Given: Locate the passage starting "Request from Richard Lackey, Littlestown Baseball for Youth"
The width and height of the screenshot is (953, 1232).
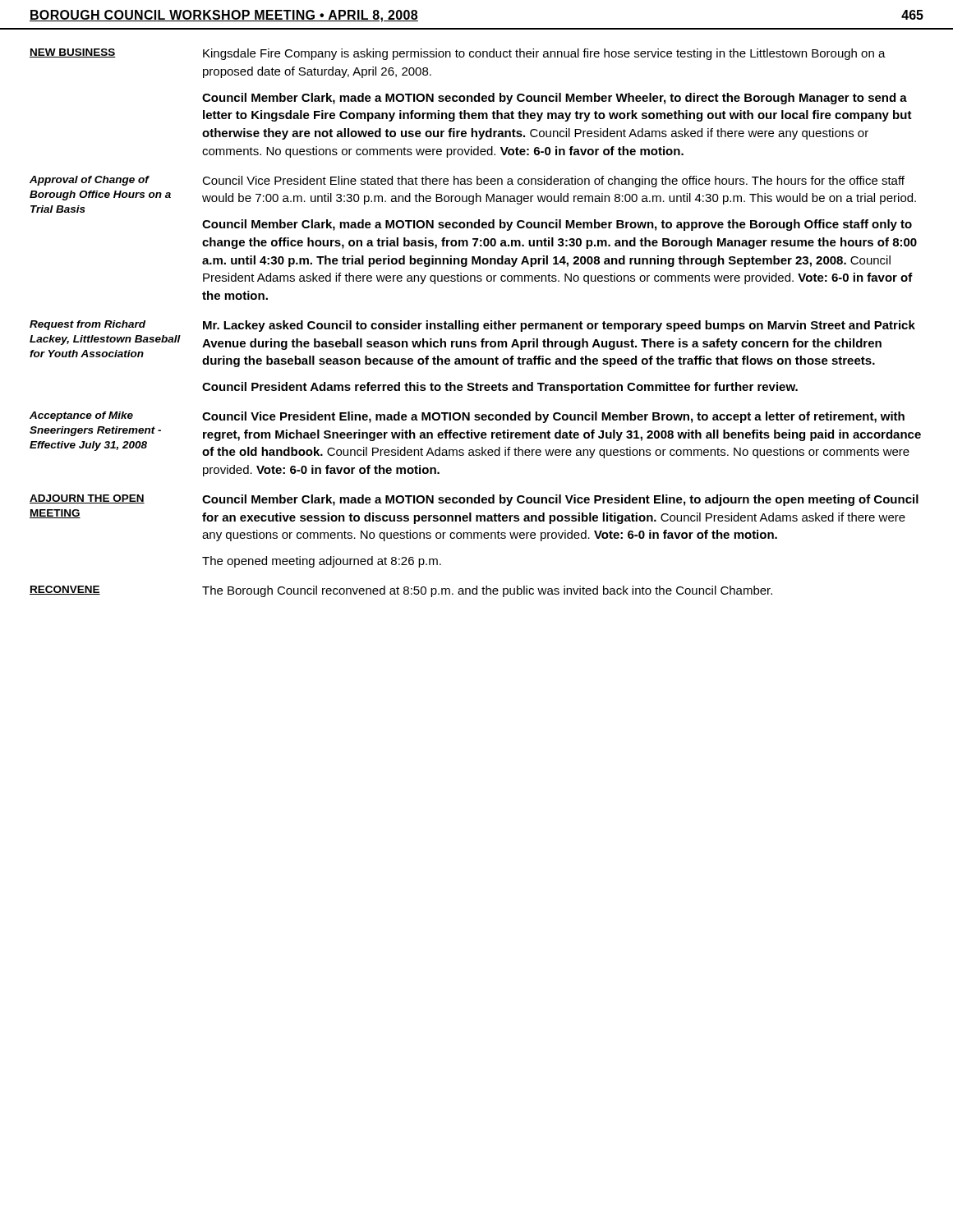Looking at the screenshot, I should coord(105,339).
